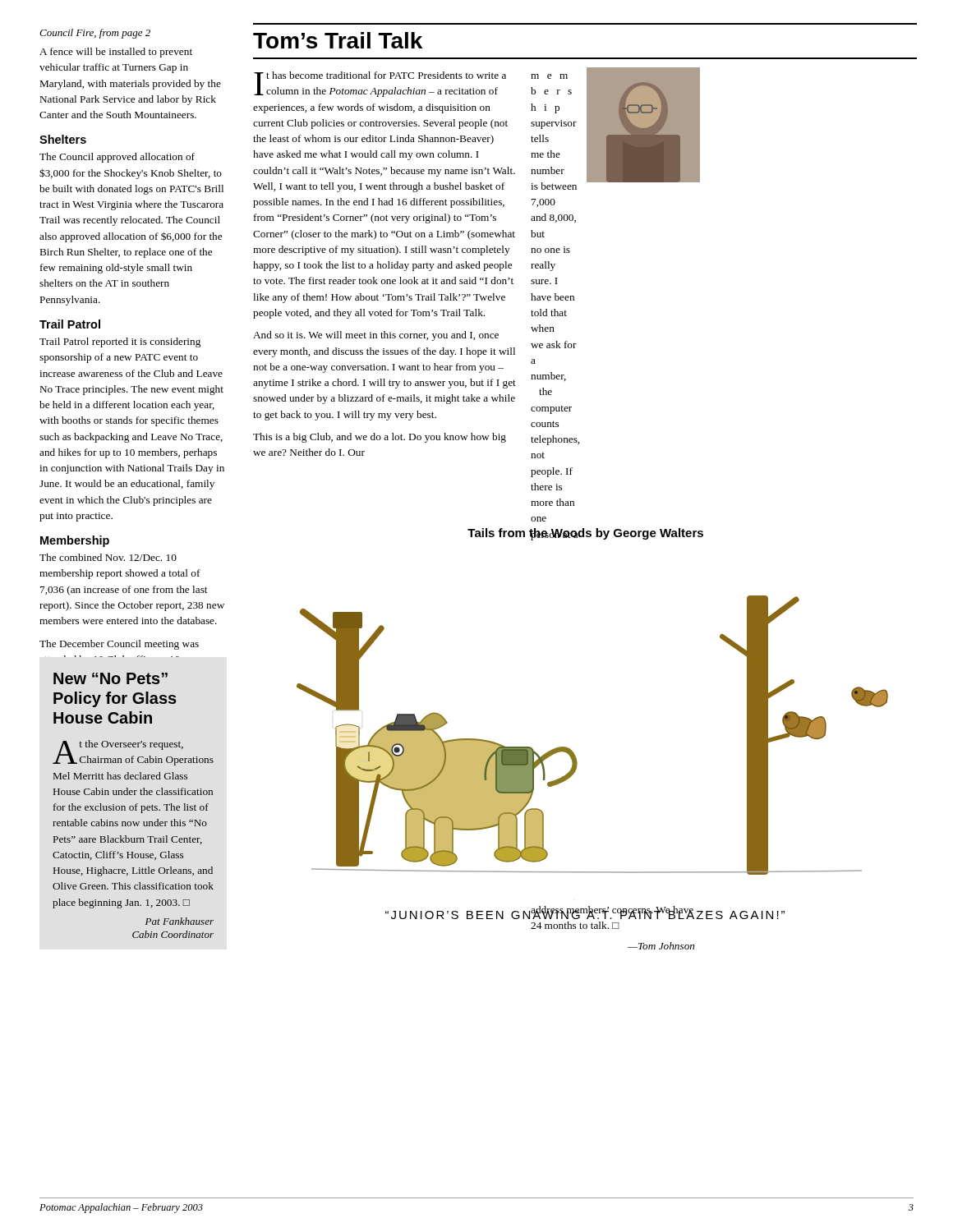Find the caption containing "“Junior’s Been Gnawing A.T."

point(586,915)
